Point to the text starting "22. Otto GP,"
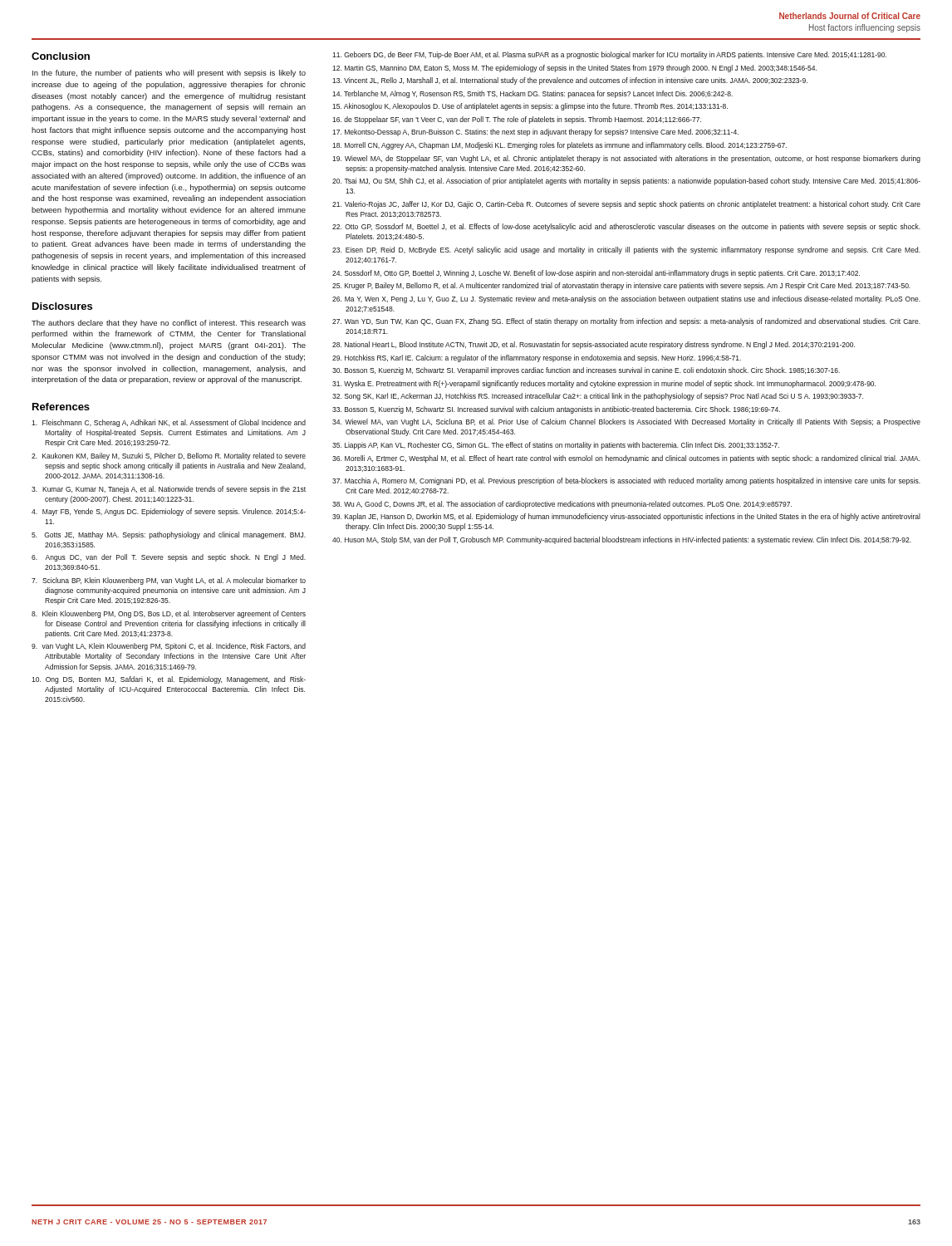 pyautogui.click(x=626, y=232)
